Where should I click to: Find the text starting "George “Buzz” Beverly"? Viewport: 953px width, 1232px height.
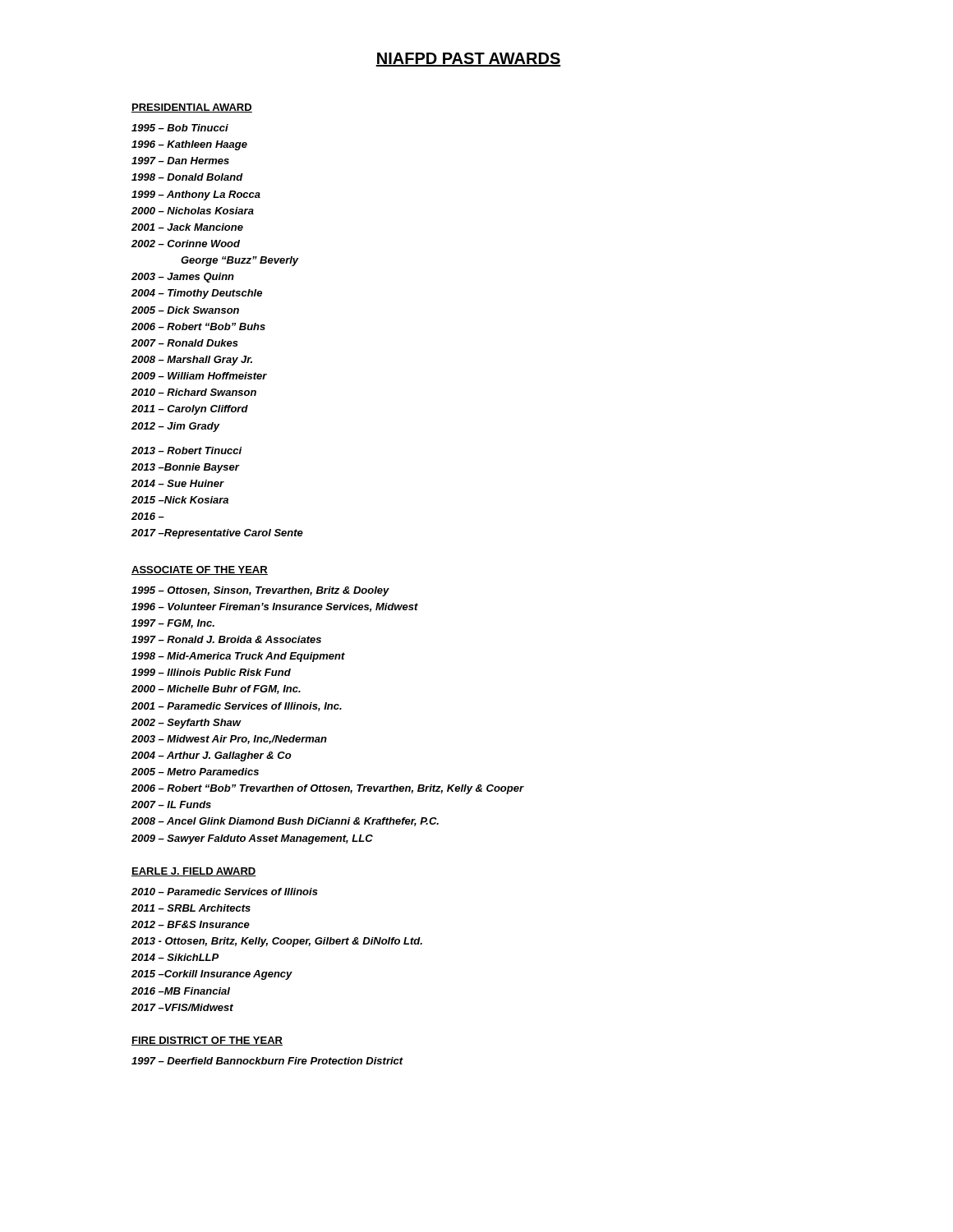(x=240, y=260)
